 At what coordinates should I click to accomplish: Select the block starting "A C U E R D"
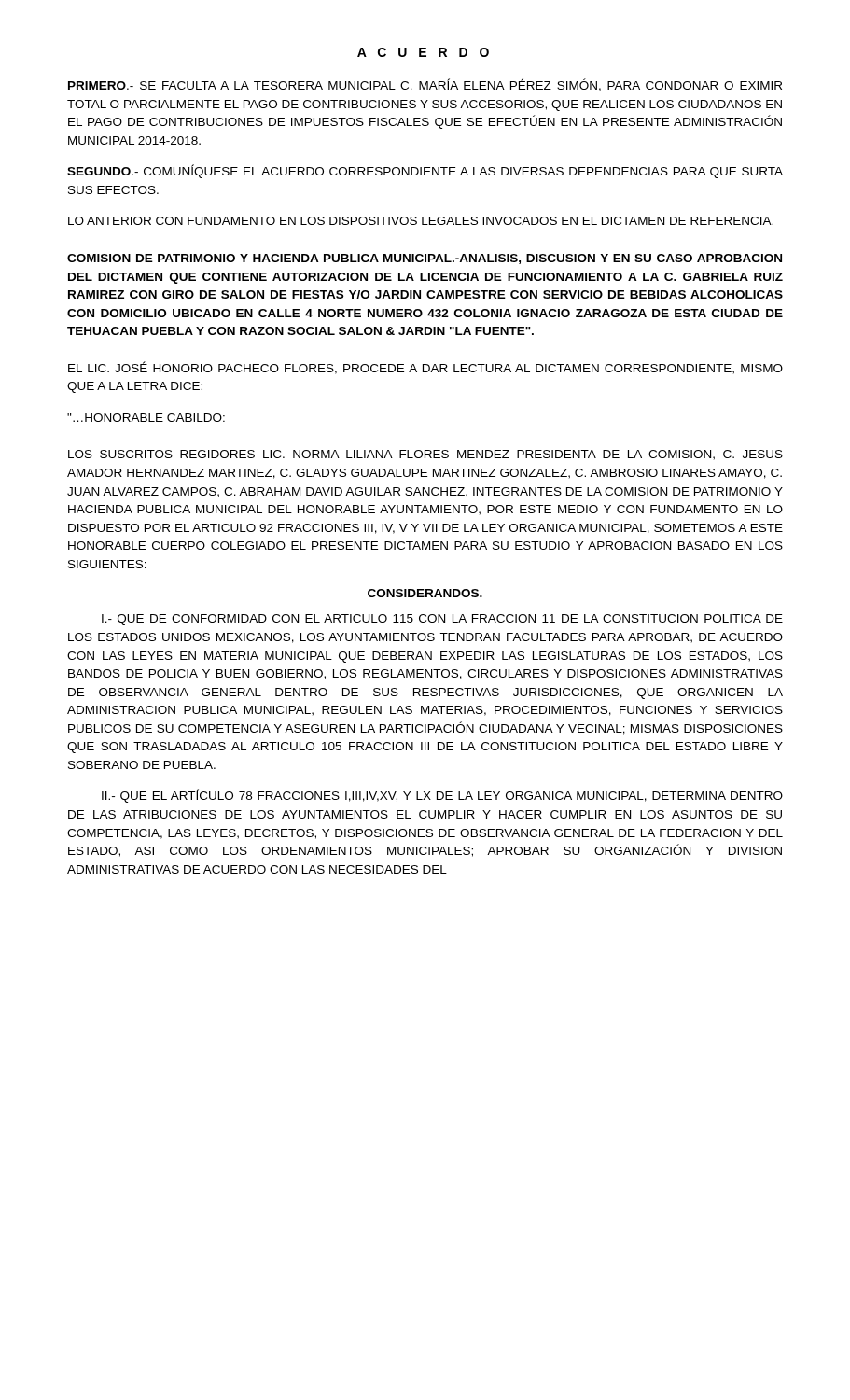click(425, 52)
